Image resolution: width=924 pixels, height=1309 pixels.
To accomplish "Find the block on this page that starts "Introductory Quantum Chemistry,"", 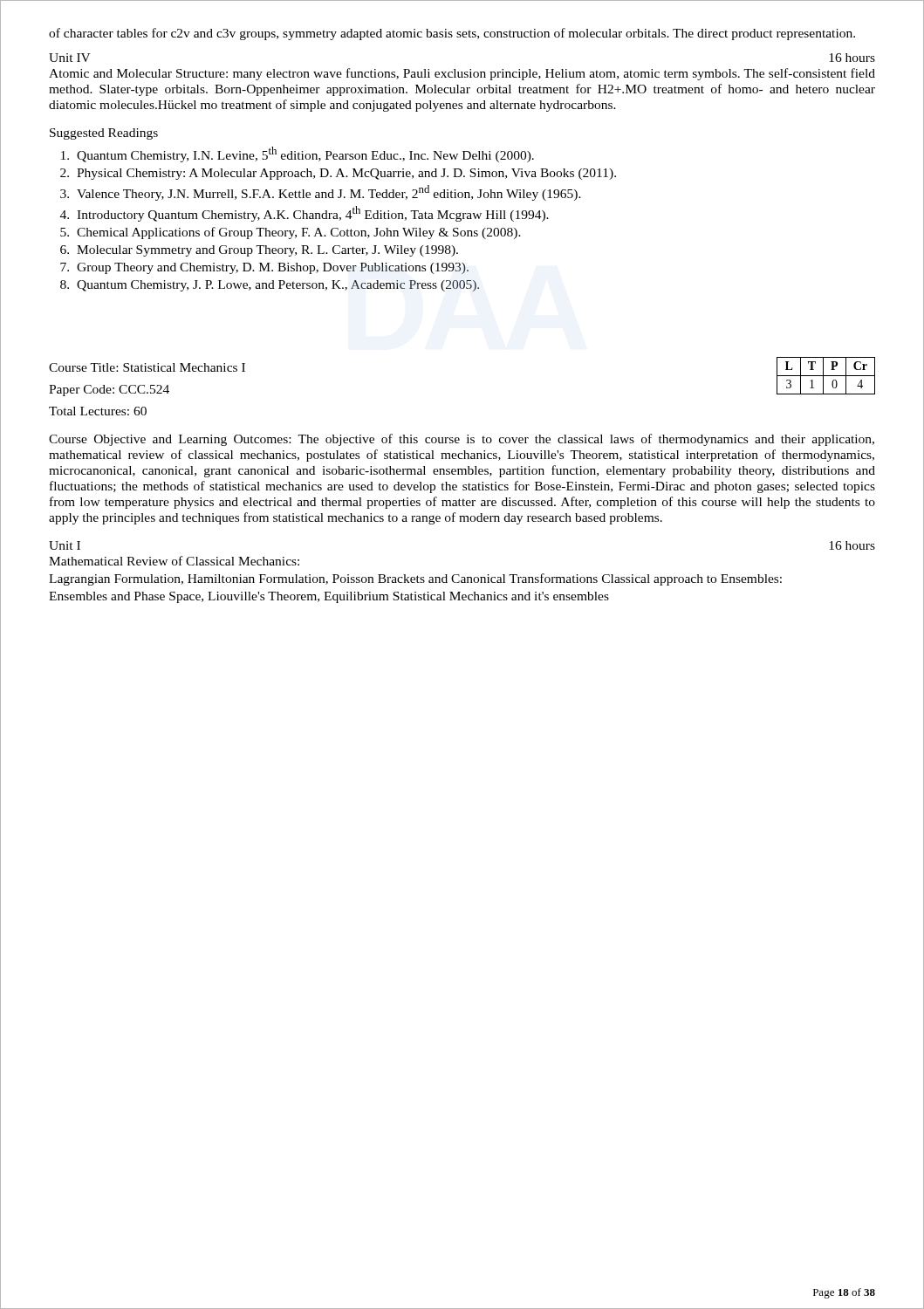I will pos(474,213).
